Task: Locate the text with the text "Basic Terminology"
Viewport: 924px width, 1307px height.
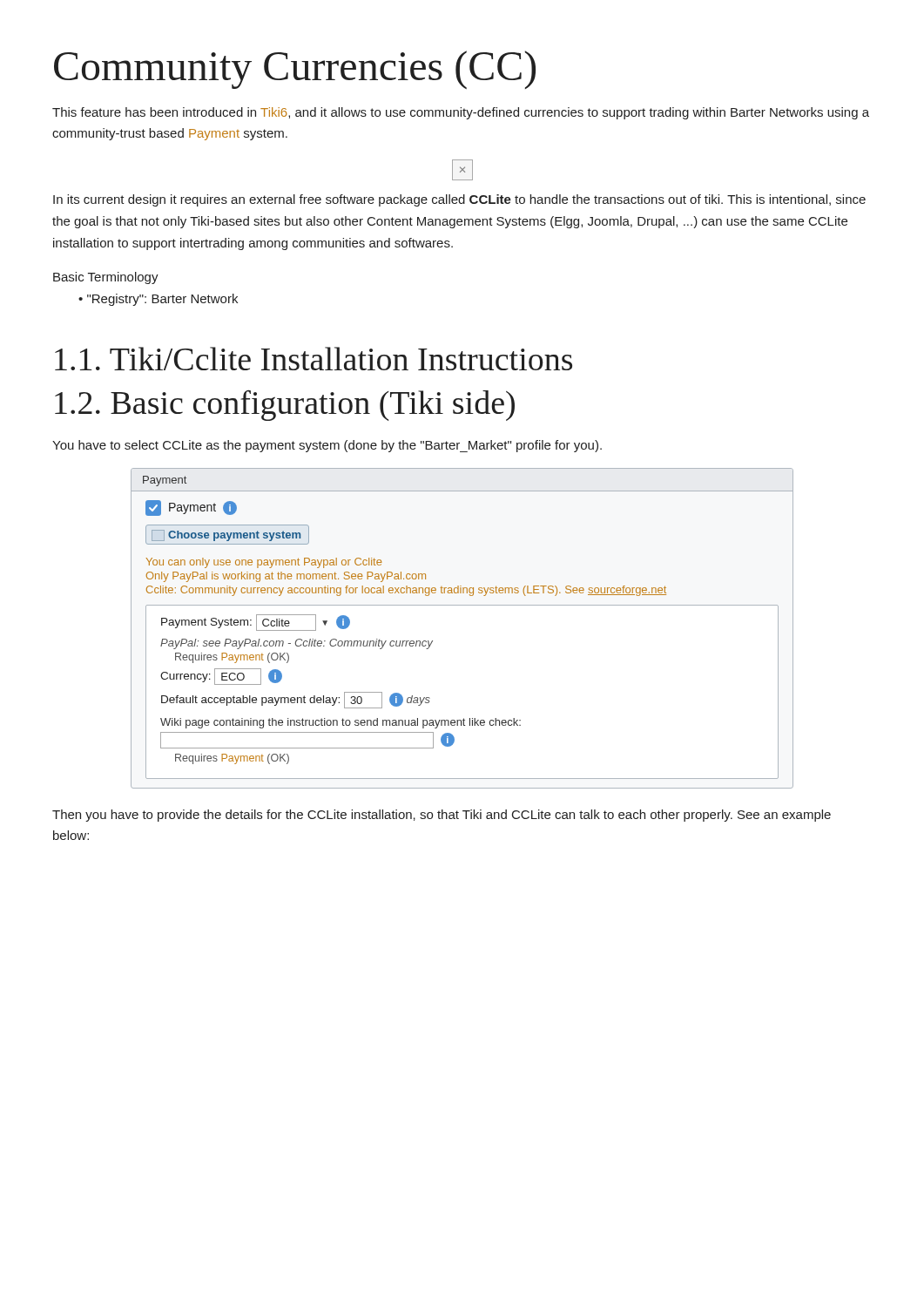Action: click(106, 278)
